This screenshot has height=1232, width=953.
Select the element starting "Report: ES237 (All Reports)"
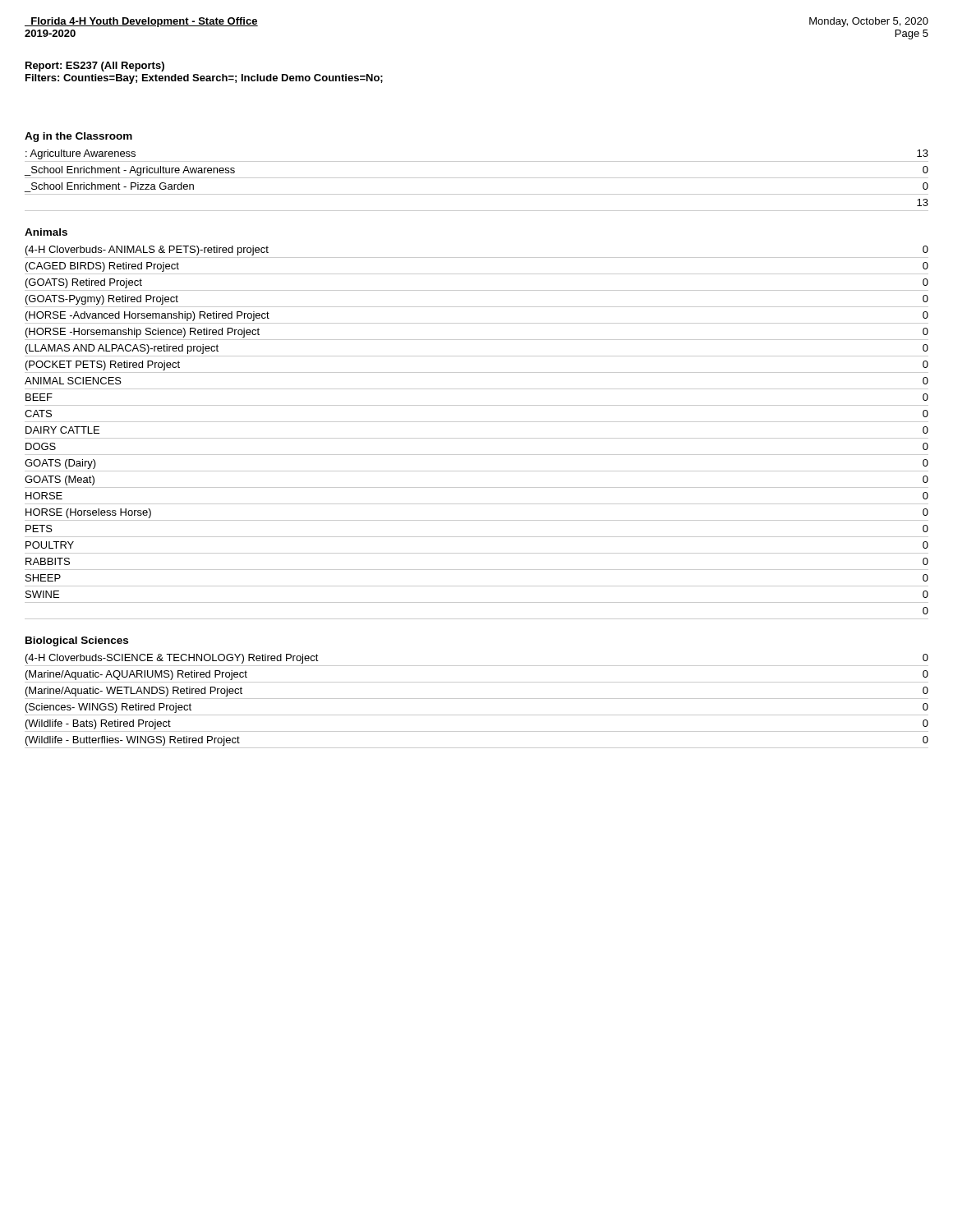pos(95,67)
